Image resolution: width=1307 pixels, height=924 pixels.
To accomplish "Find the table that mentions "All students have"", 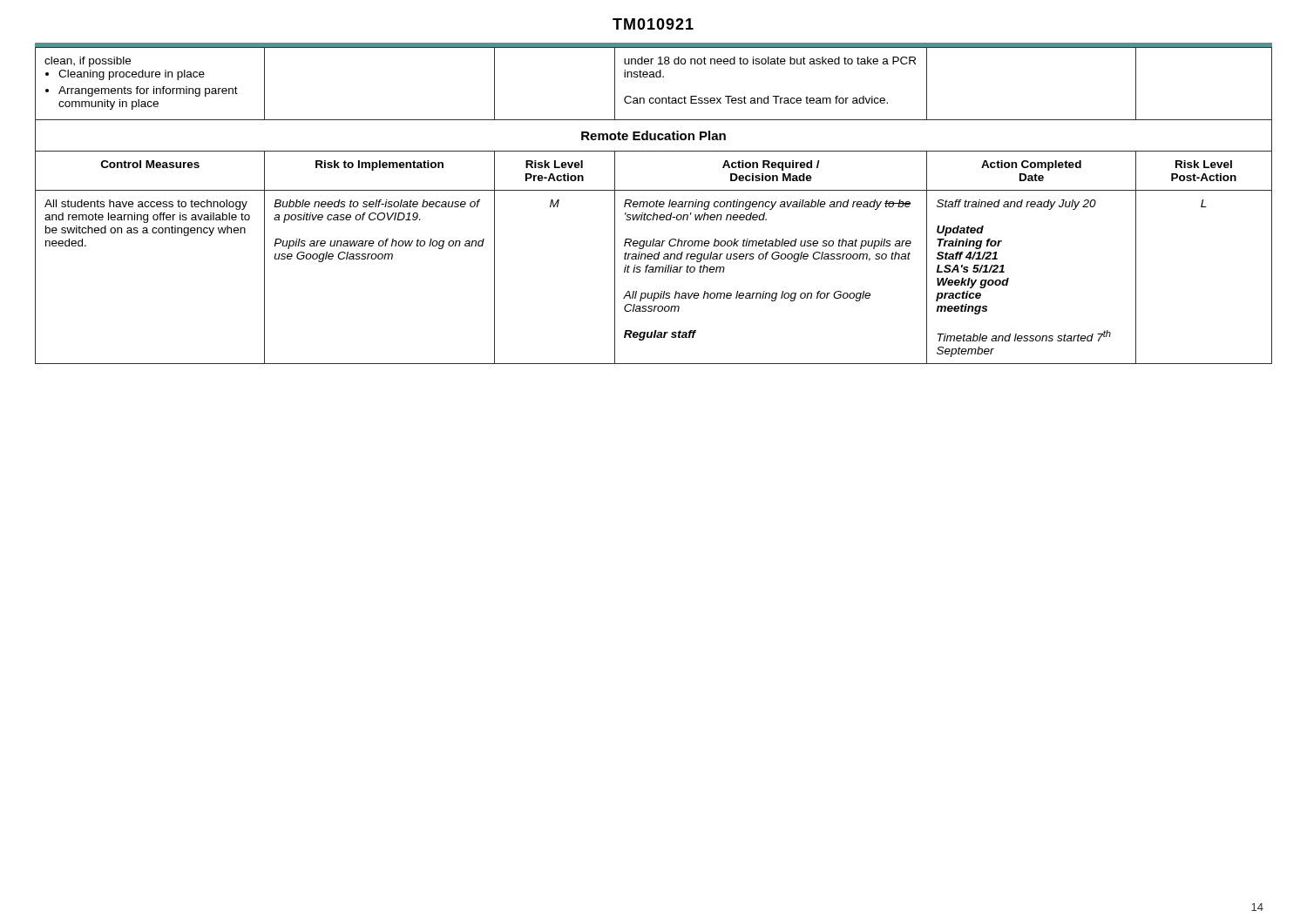I will pyautogui.click(x=654, y=205).
